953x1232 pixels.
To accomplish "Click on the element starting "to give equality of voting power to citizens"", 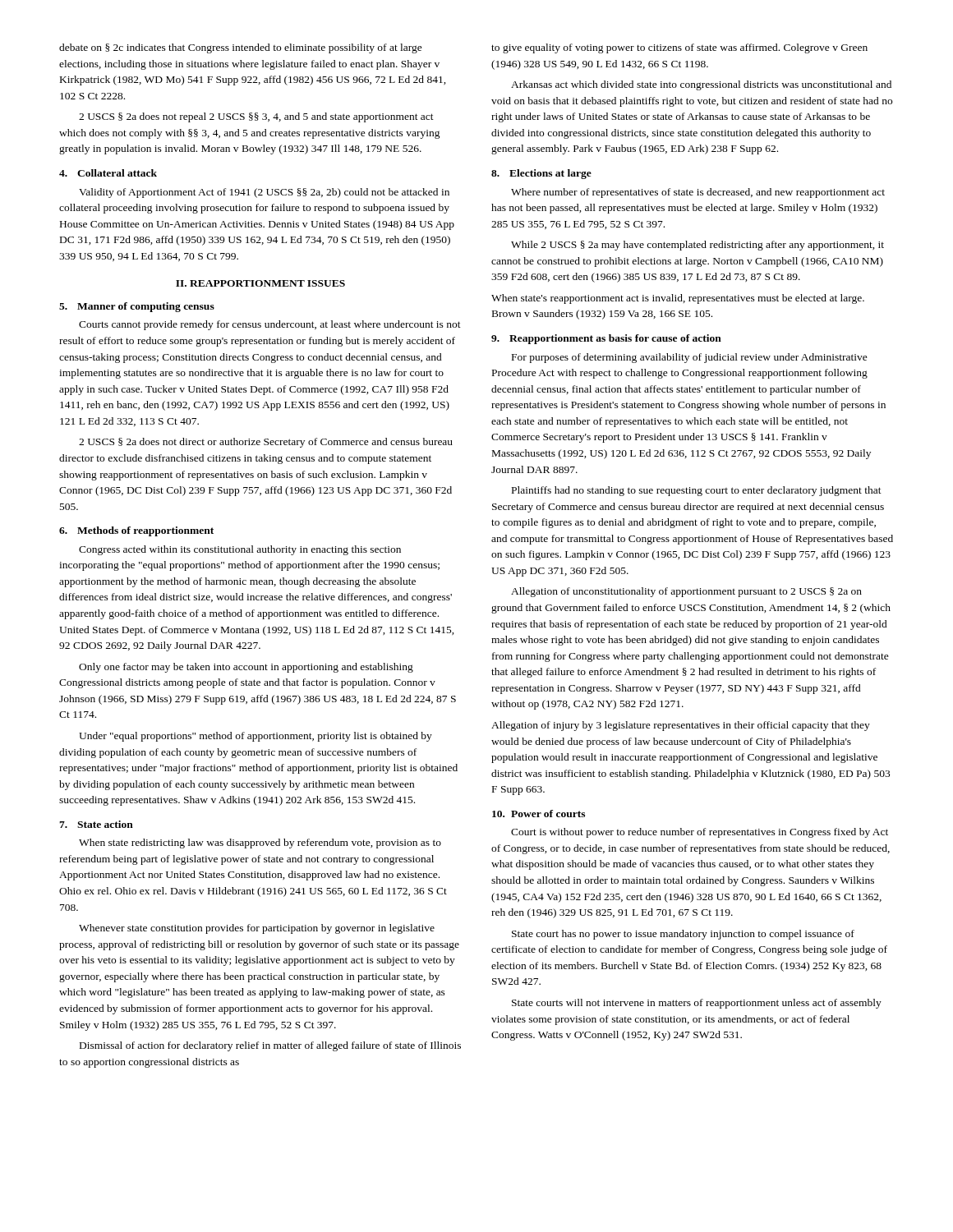I will pos(693,98).
